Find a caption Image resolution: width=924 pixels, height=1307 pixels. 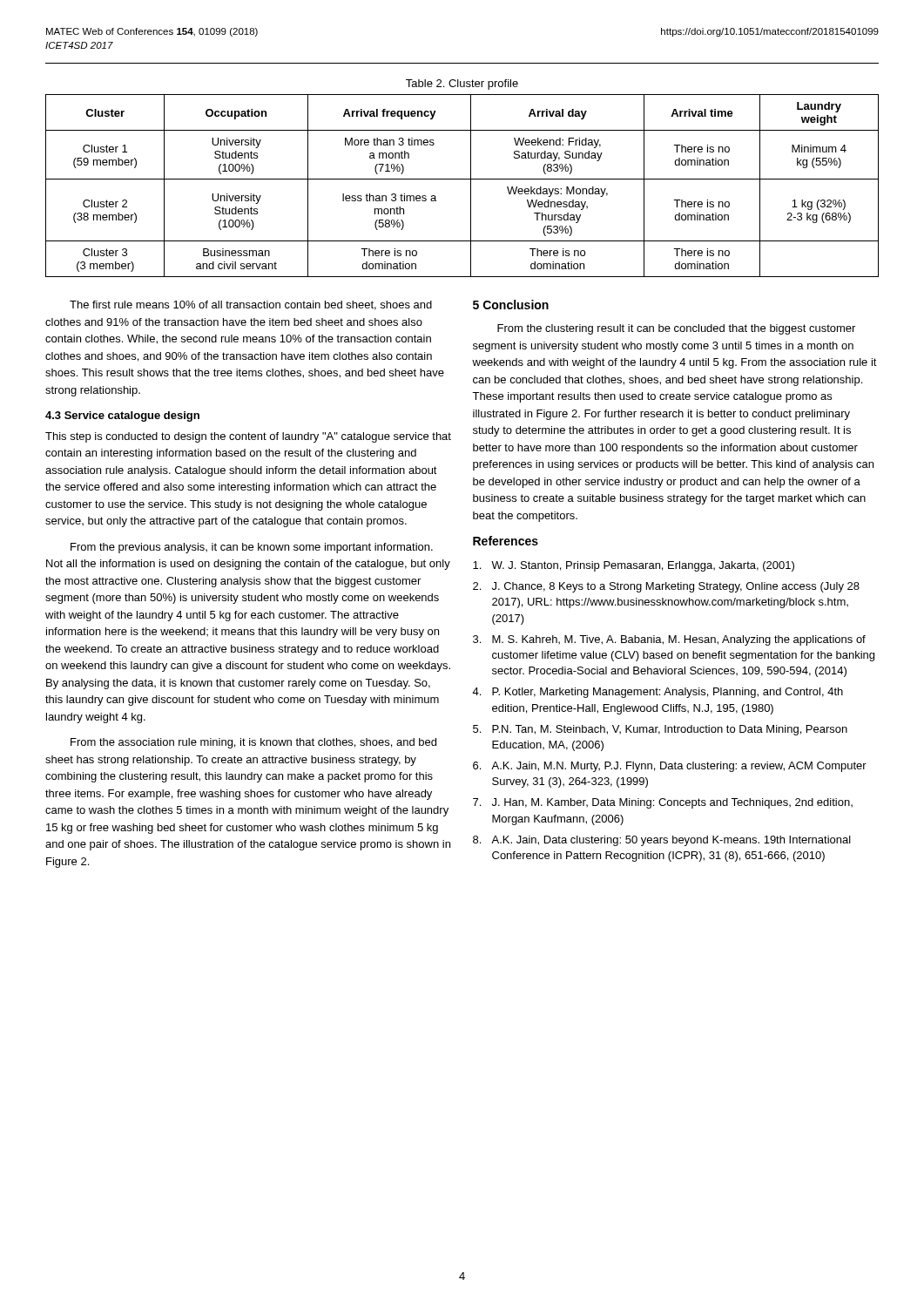[x=462, y=83]
